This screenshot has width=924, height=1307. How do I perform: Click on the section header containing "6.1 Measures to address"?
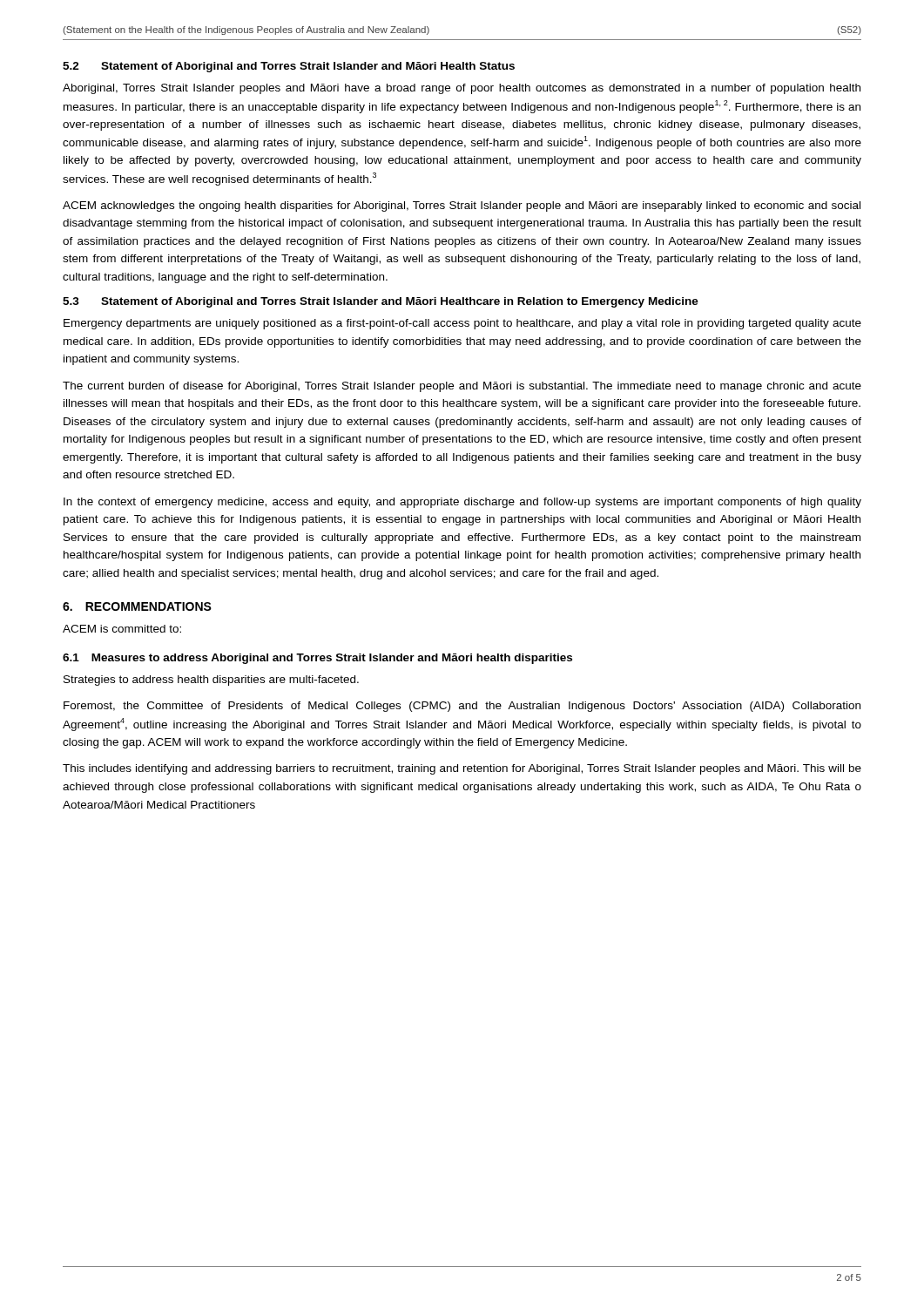(318, 657)
